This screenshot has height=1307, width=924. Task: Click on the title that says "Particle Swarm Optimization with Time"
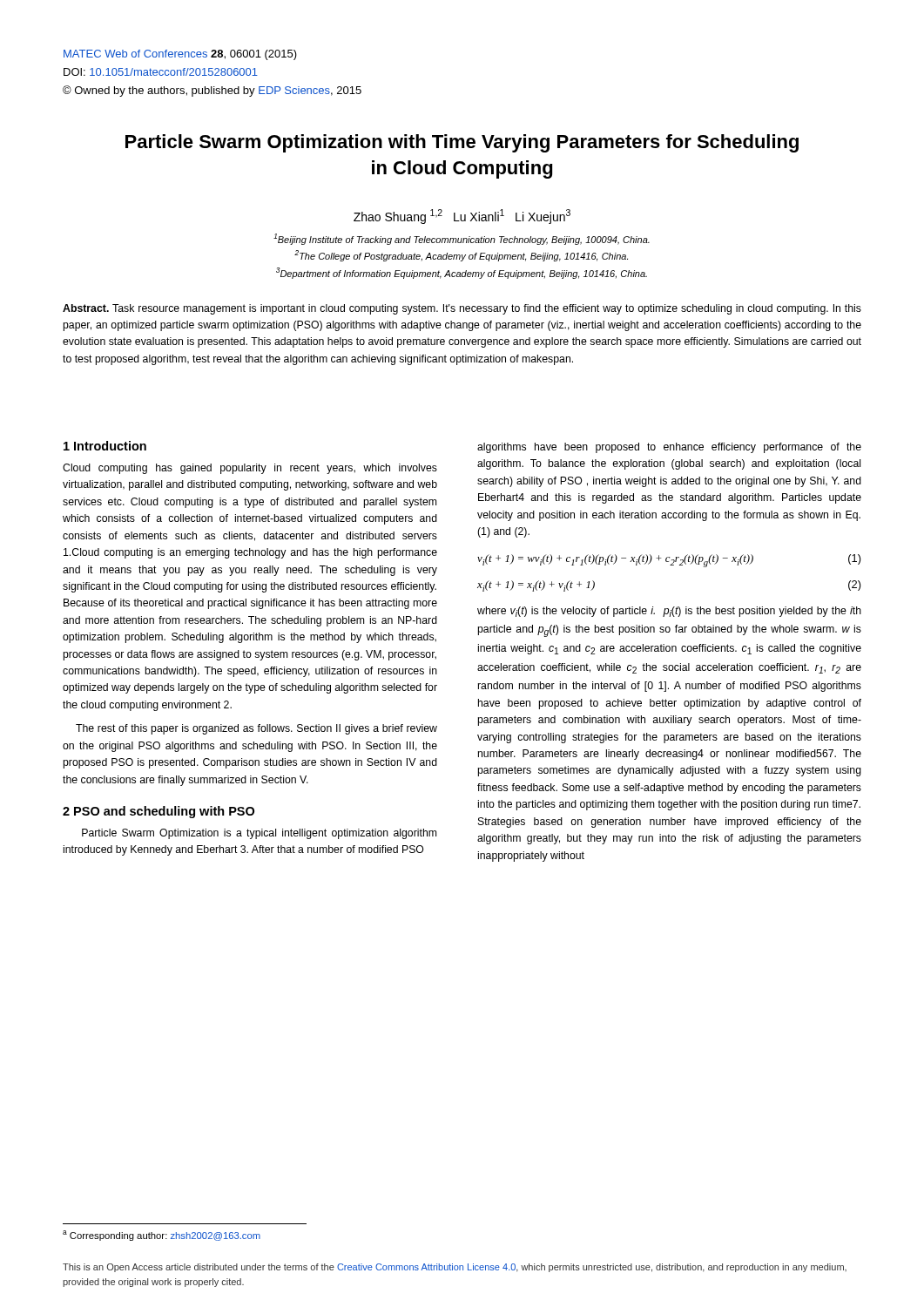click(462, 155)
